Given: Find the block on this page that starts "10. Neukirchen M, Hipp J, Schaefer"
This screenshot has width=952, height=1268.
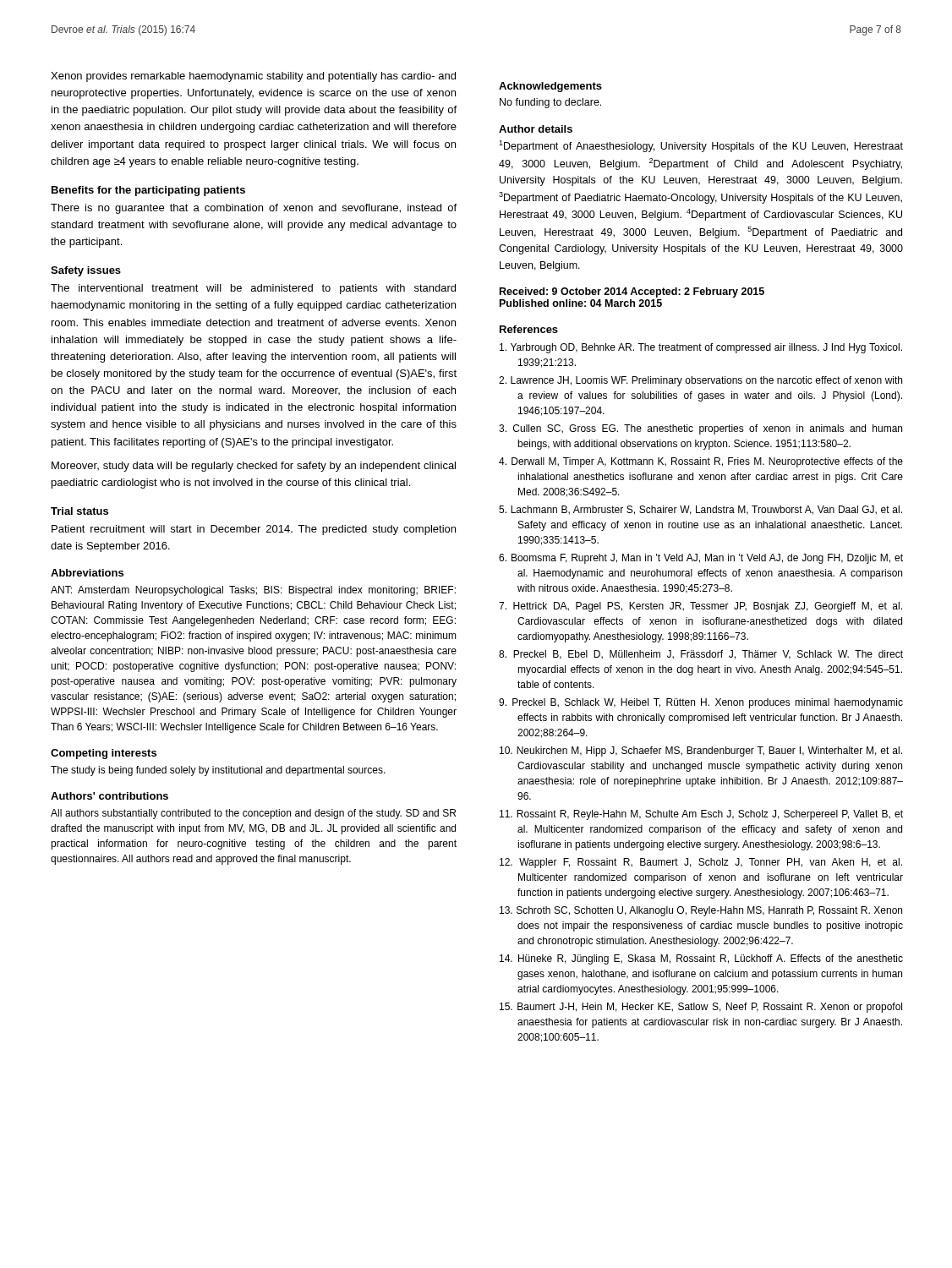Looking at the screenshot, I should (x=701, y=774).
